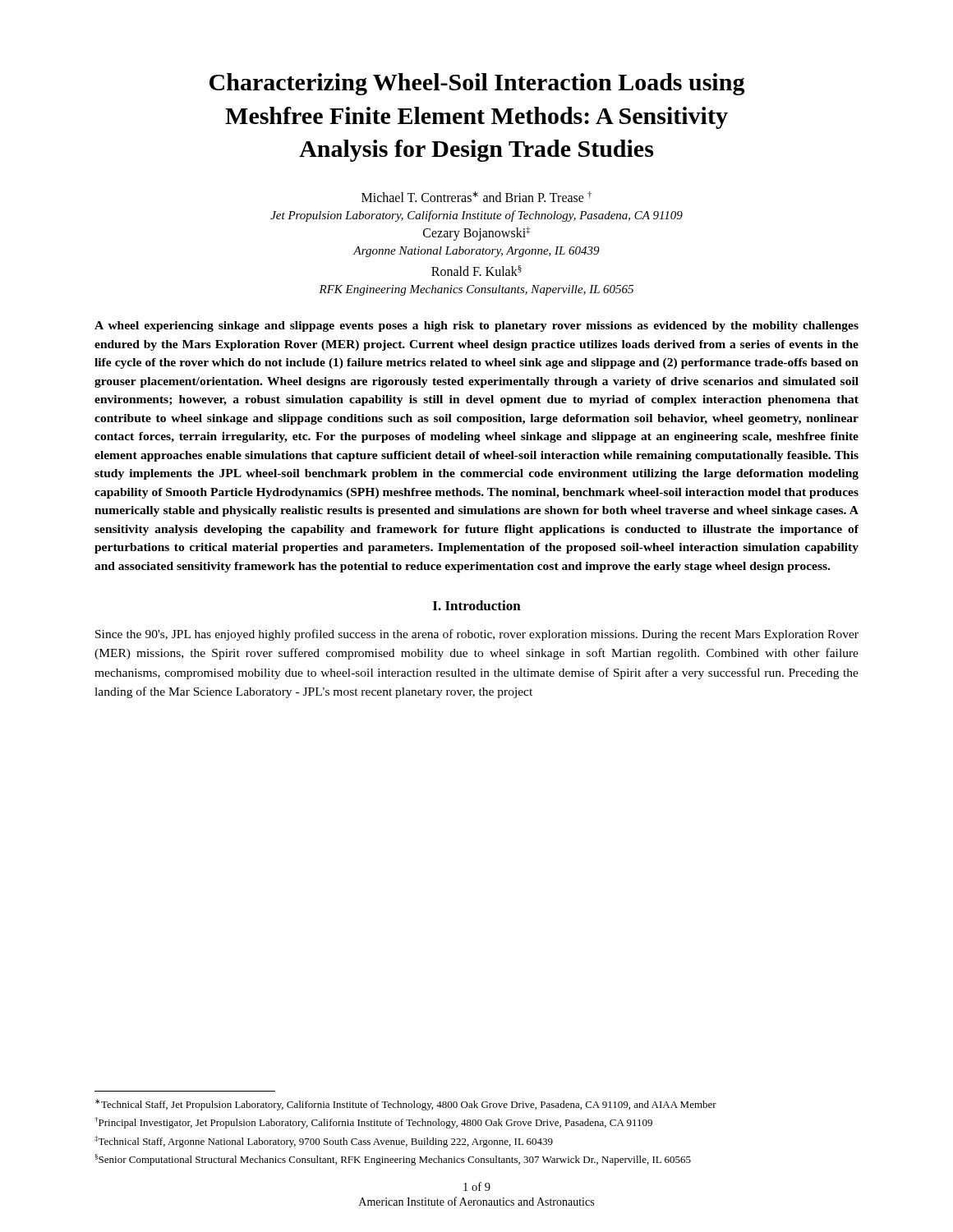
Task: Select the footnote that reads "∗Technical Staff, Jet Propulsion Laboratory,"
Action: coord(405,1104)
